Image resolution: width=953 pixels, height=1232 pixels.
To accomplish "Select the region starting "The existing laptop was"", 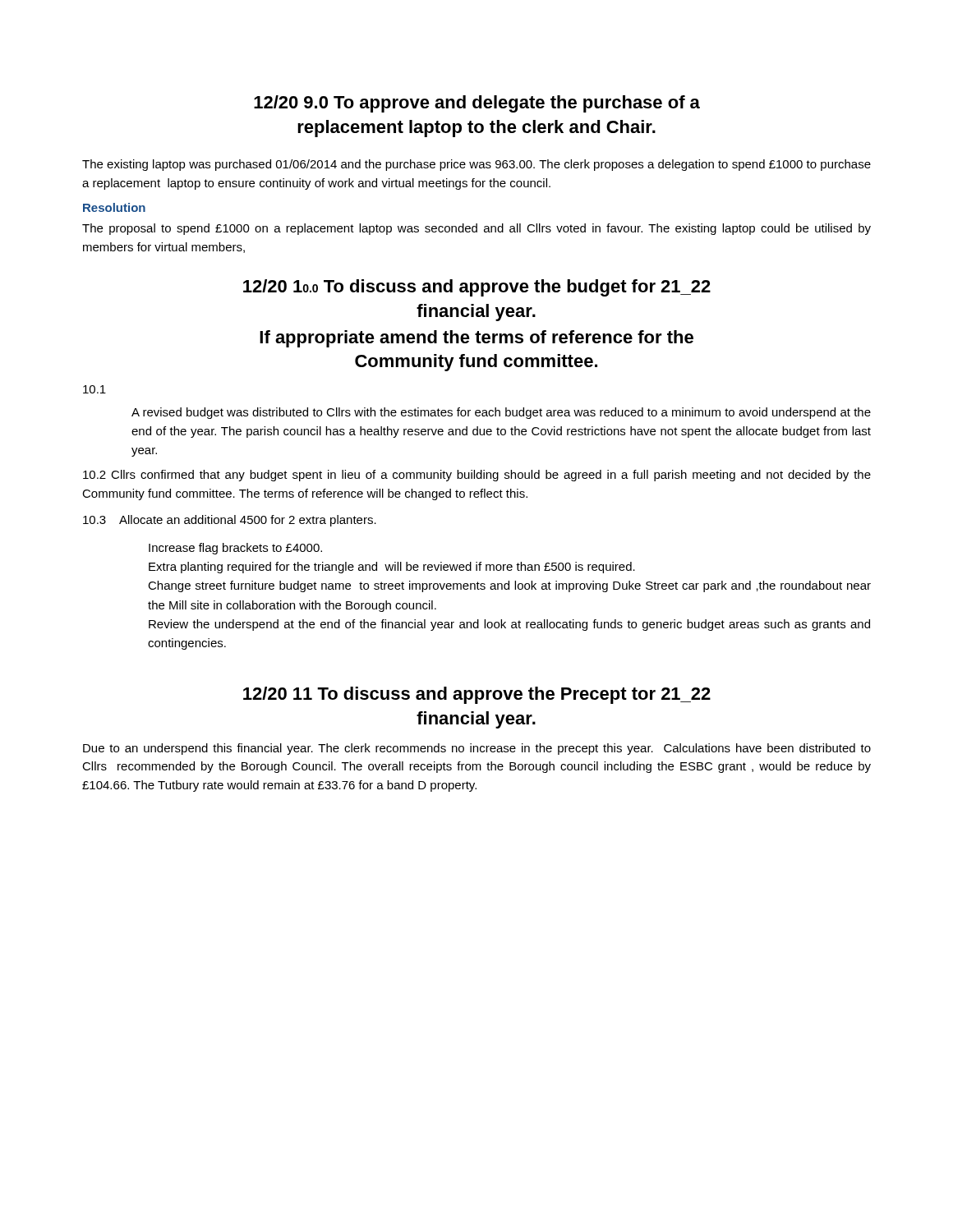I will pyautogui.click(x=476, y=173).
